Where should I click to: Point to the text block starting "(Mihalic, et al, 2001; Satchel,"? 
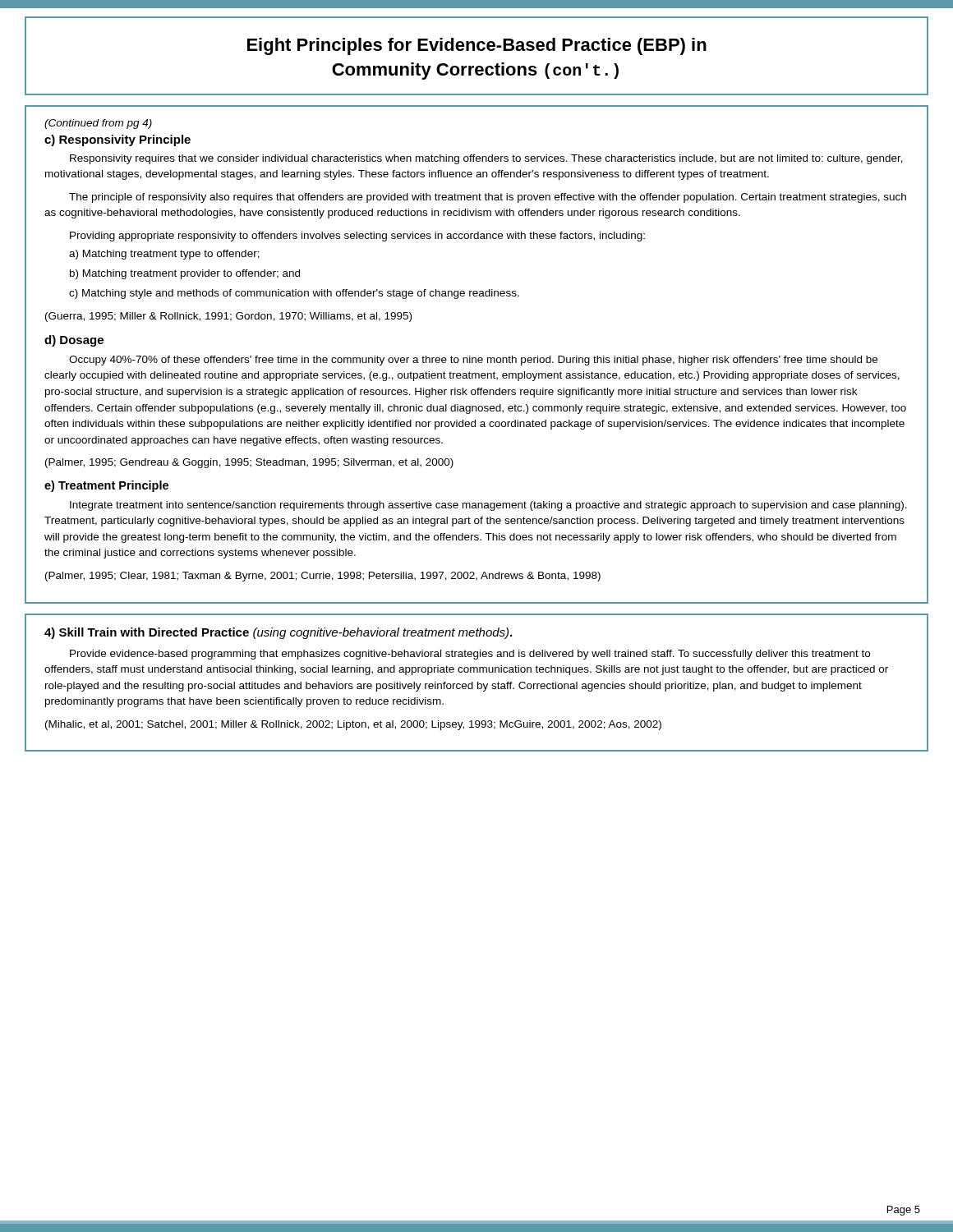pos(353,724)
